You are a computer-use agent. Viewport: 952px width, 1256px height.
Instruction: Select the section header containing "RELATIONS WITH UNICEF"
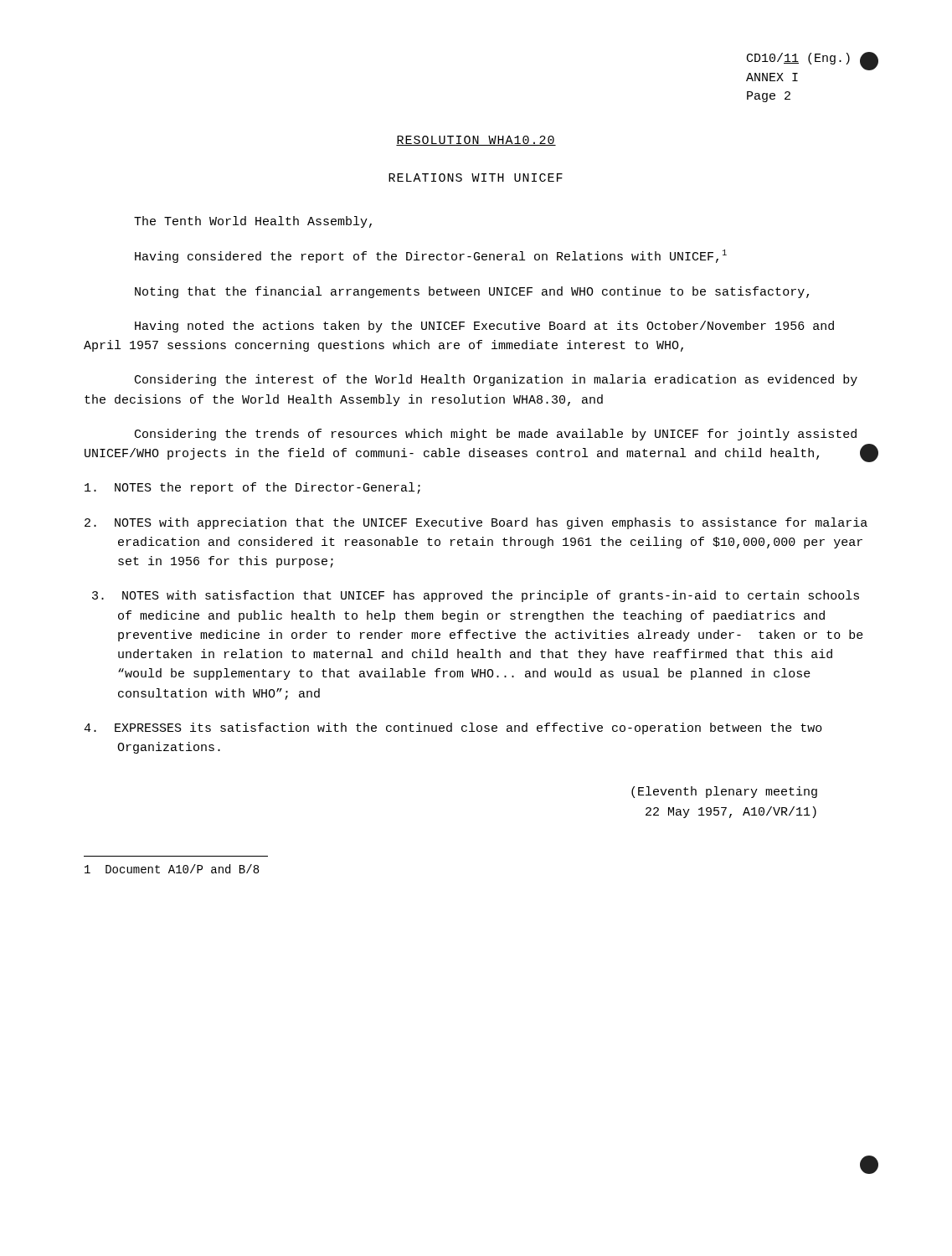click(x=476, y=179)
